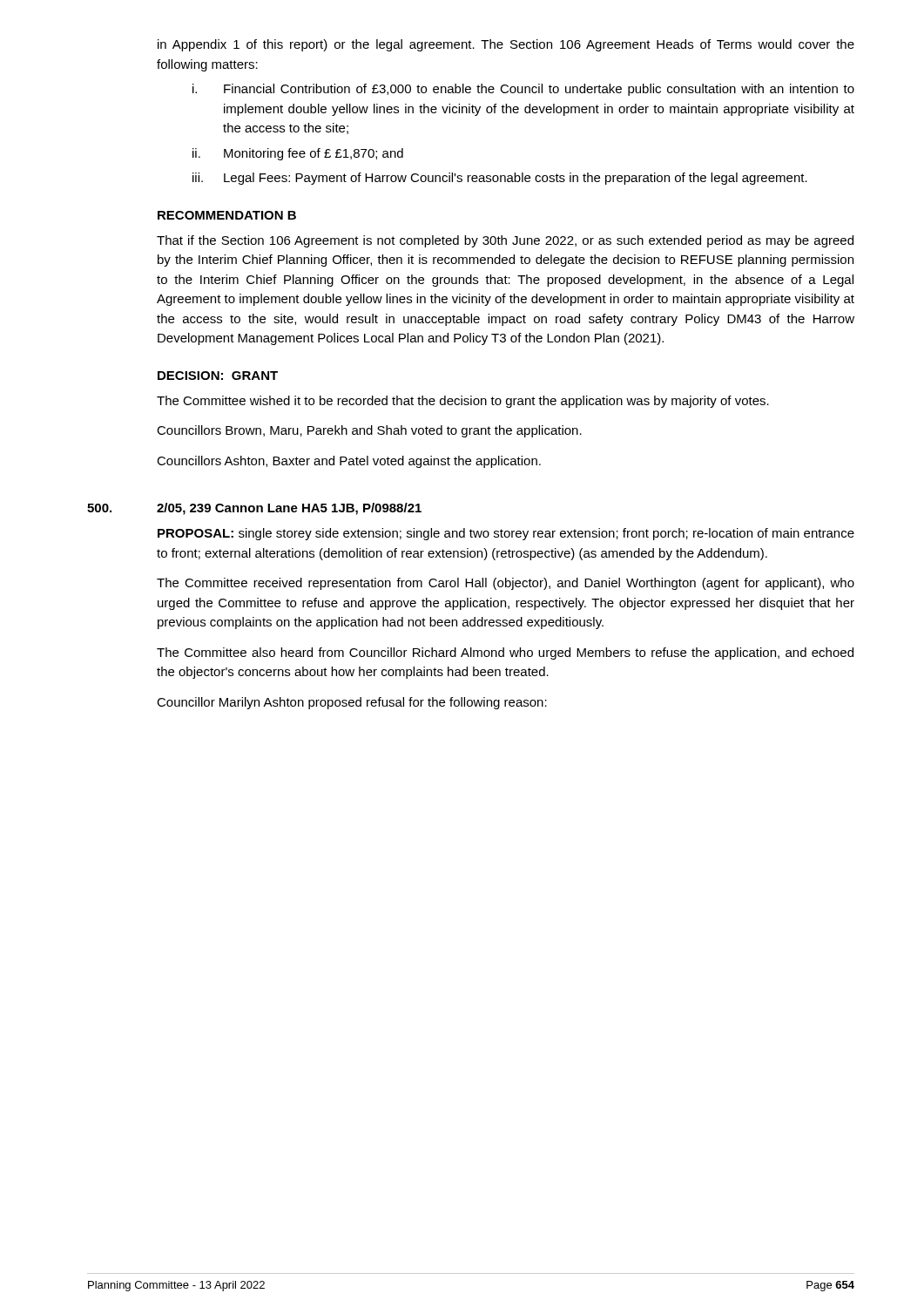Locate the block starting "ii. Monitoring fee of £"
Image resolution: width=924 pixels, height=1307 pixels.
coord(298,153)
